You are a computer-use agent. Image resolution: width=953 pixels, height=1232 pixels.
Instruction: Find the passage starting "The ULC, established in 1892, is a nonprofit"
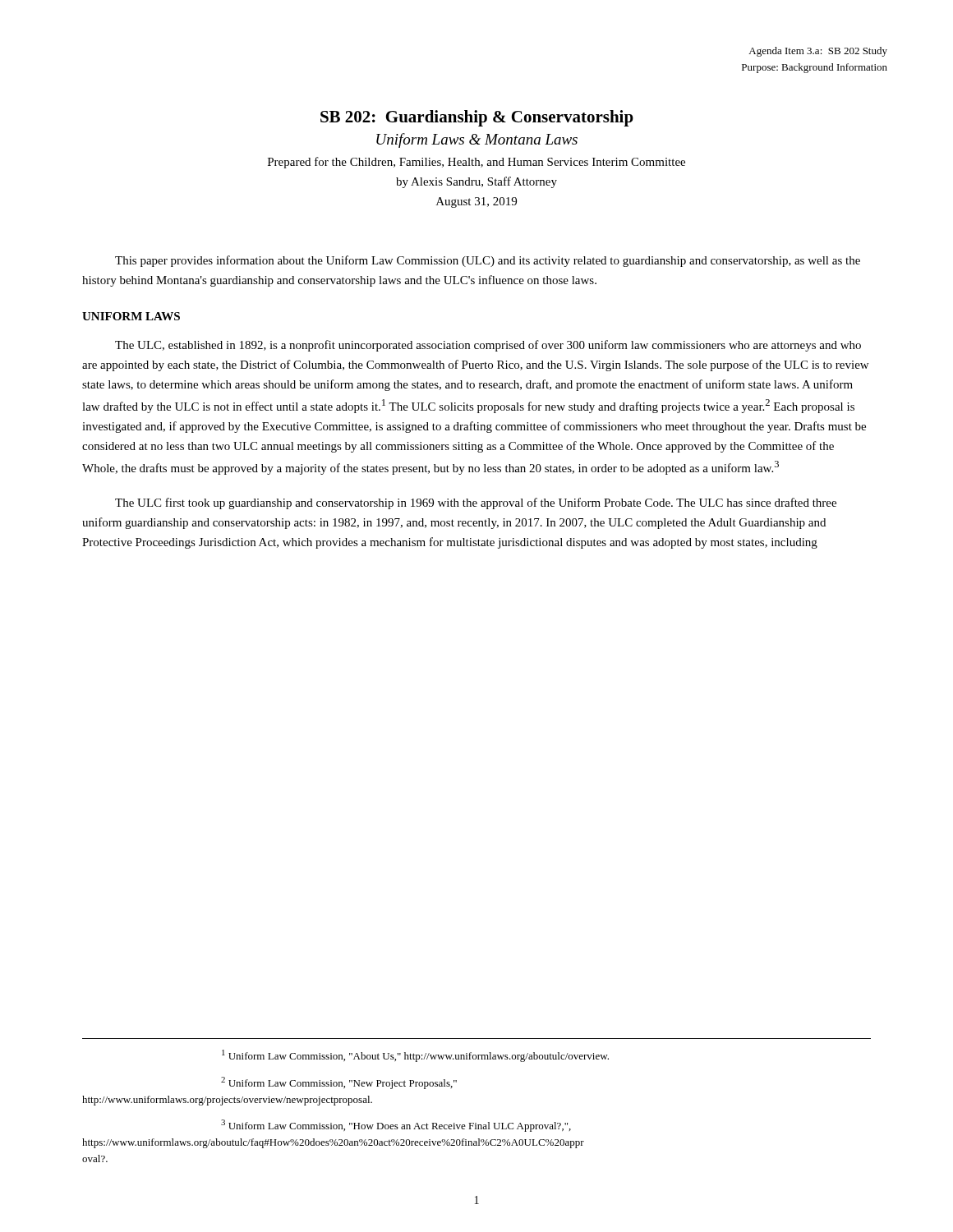(x=476, y=407)
